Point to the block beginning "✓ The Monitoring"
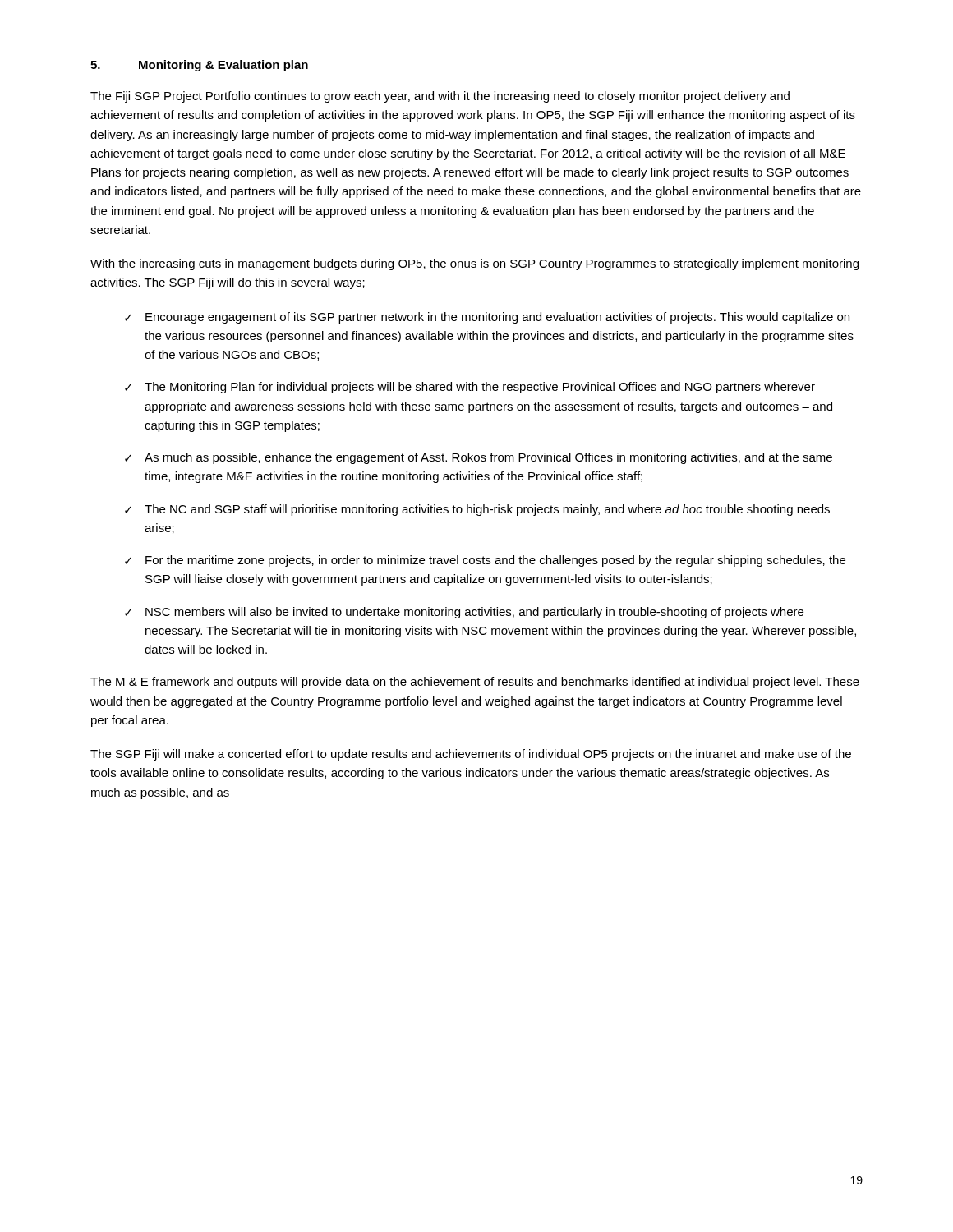Viewport: 953px width, 1232px height. point(493,406)
